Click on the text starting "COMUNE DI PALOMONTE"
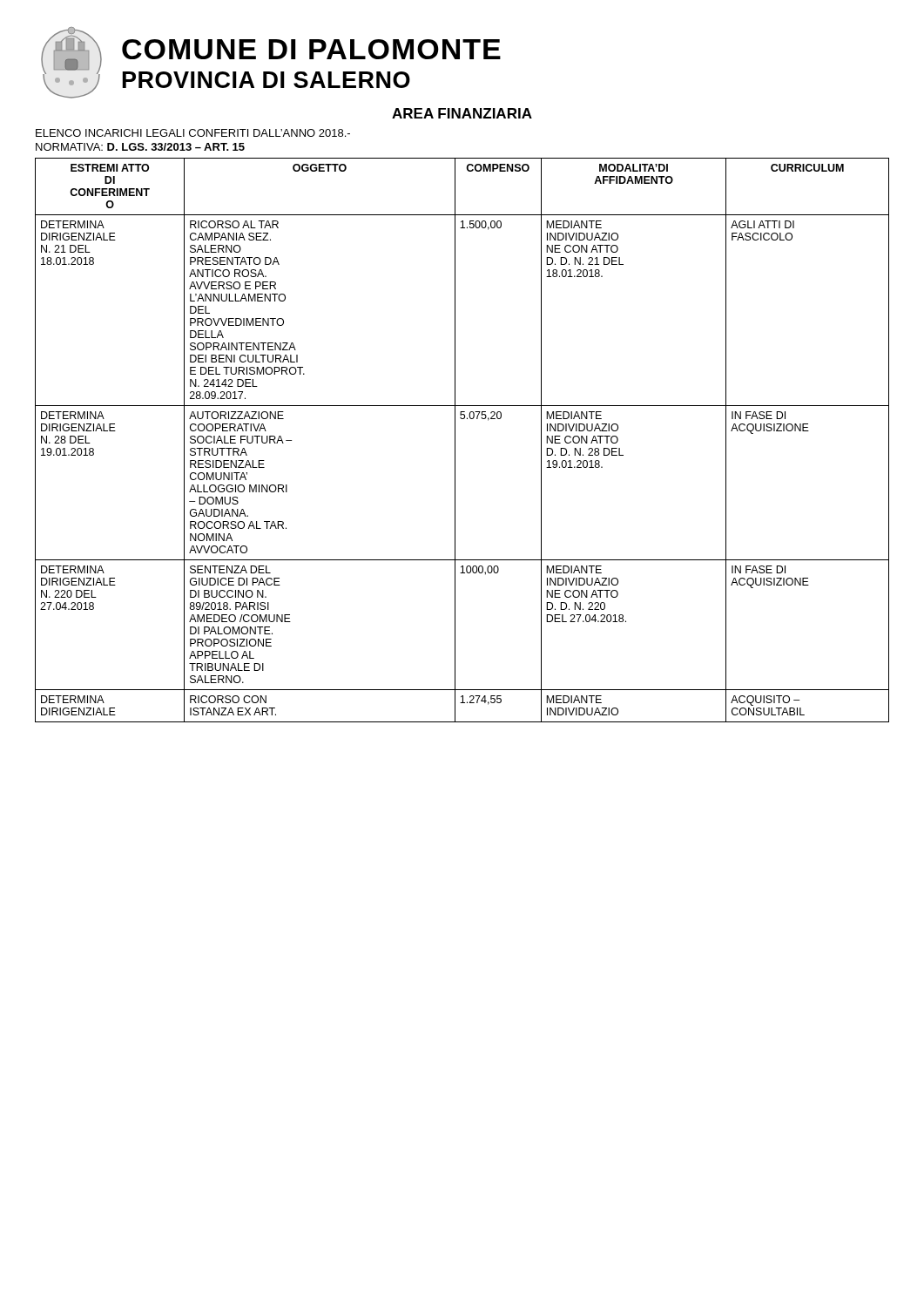This screenshot has height=1307, width=924. click(312, 49)
